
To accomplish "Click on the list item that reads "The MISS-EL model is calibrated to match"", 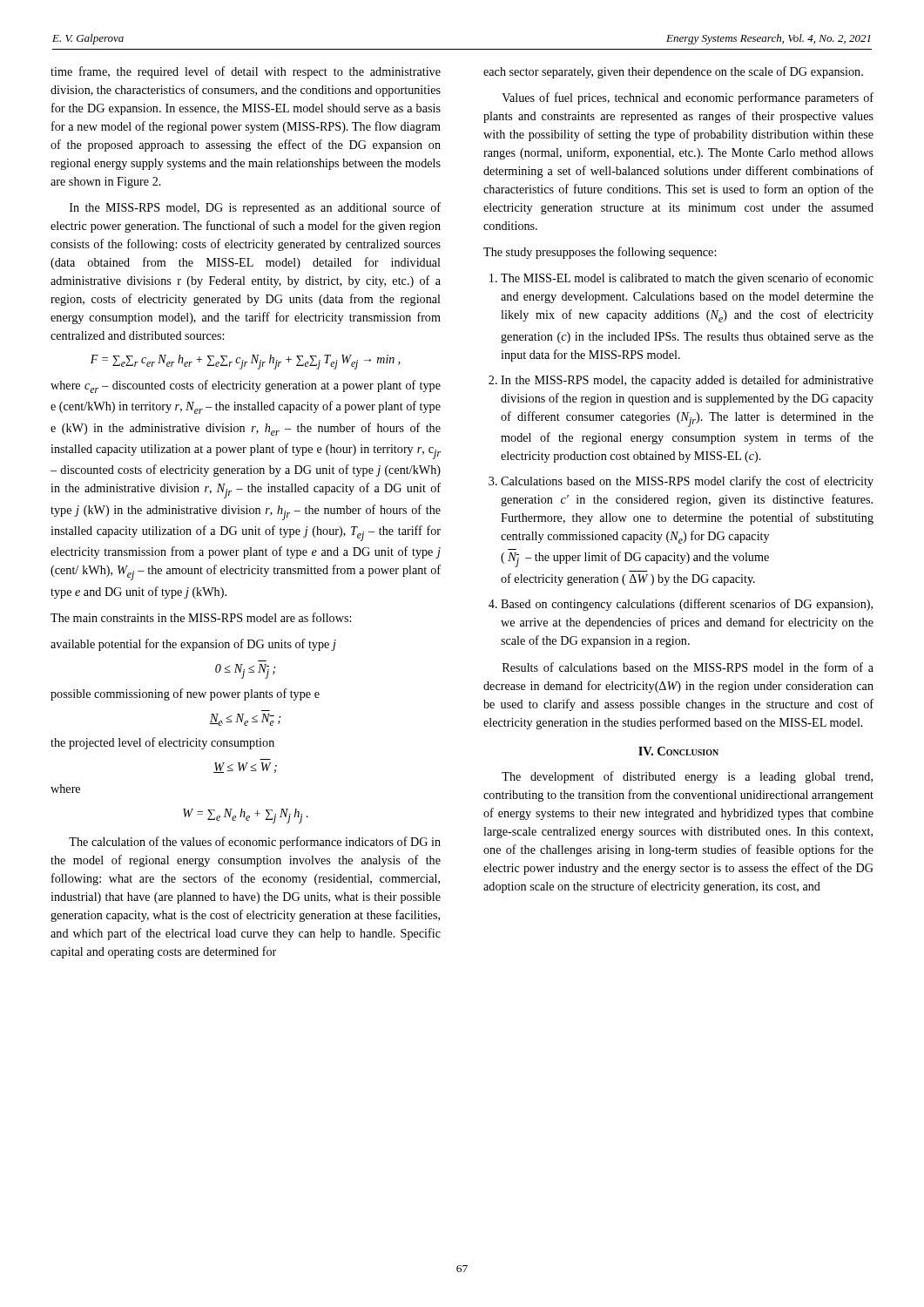I will pyautogui.click(x=687, y=316).
